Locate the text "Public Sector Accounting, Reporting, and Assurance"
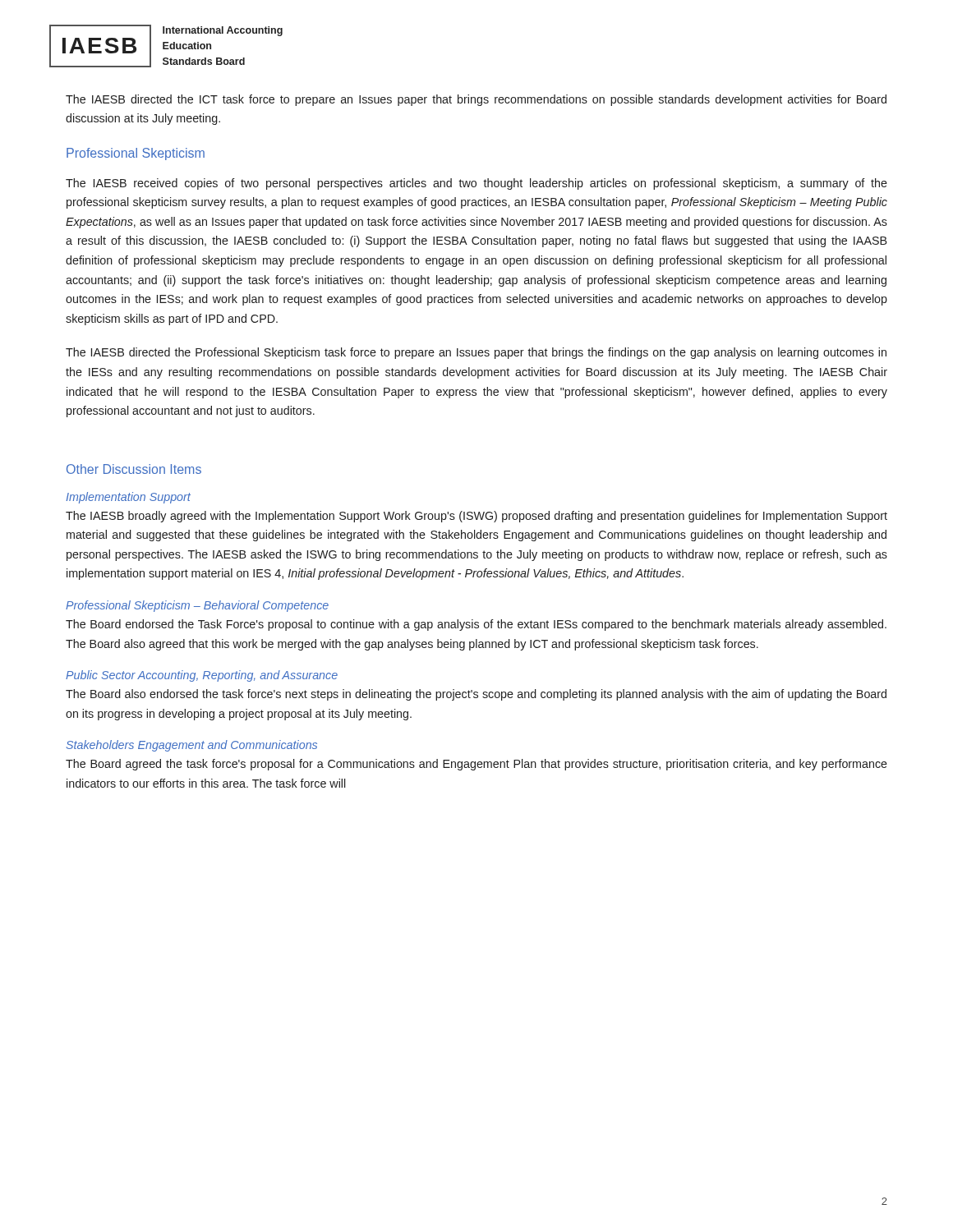This screenshot has height=1232, width=953. click(x=202, y=675)
